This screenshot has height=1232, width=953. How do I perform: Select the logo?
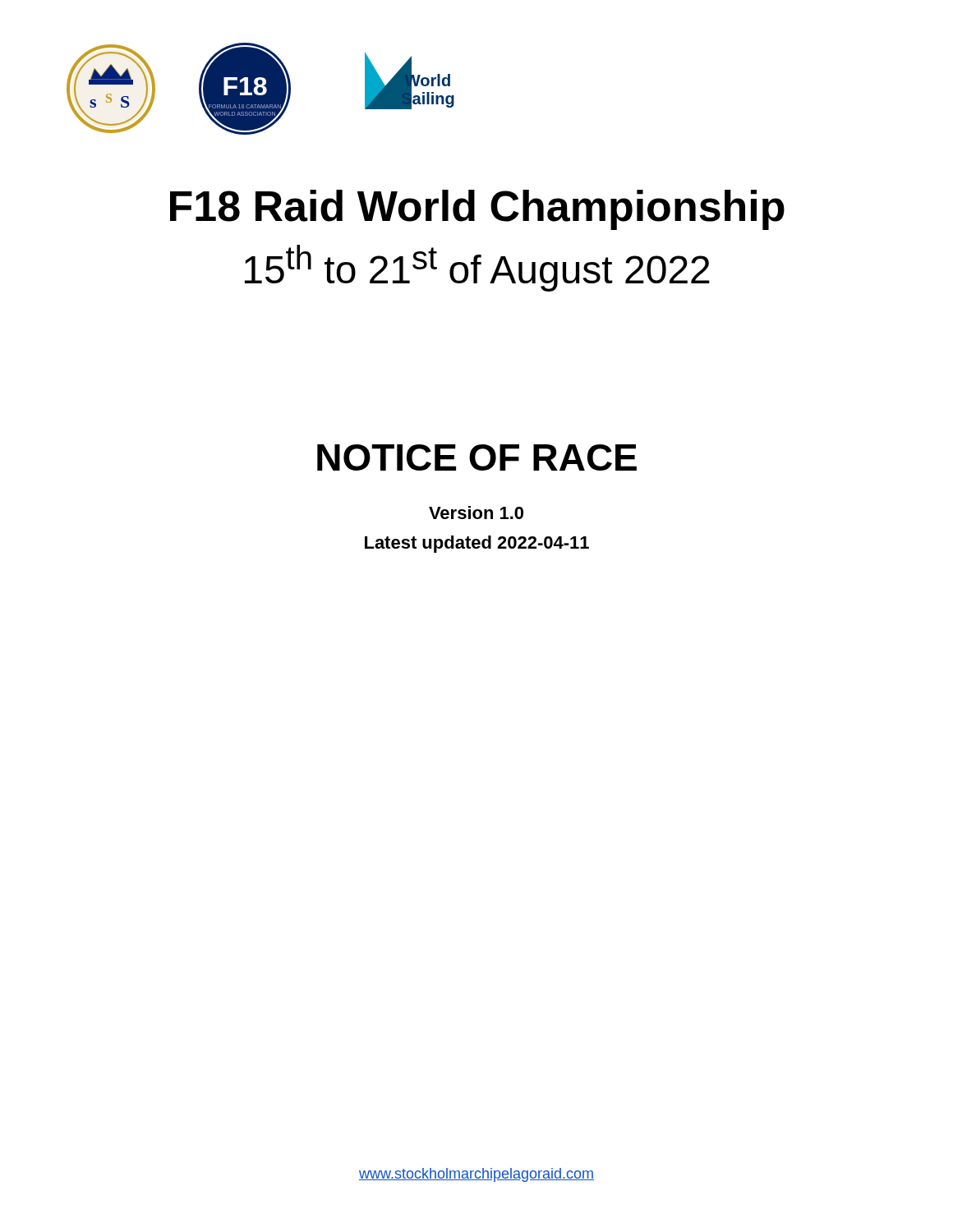click(x=265, y=89)
